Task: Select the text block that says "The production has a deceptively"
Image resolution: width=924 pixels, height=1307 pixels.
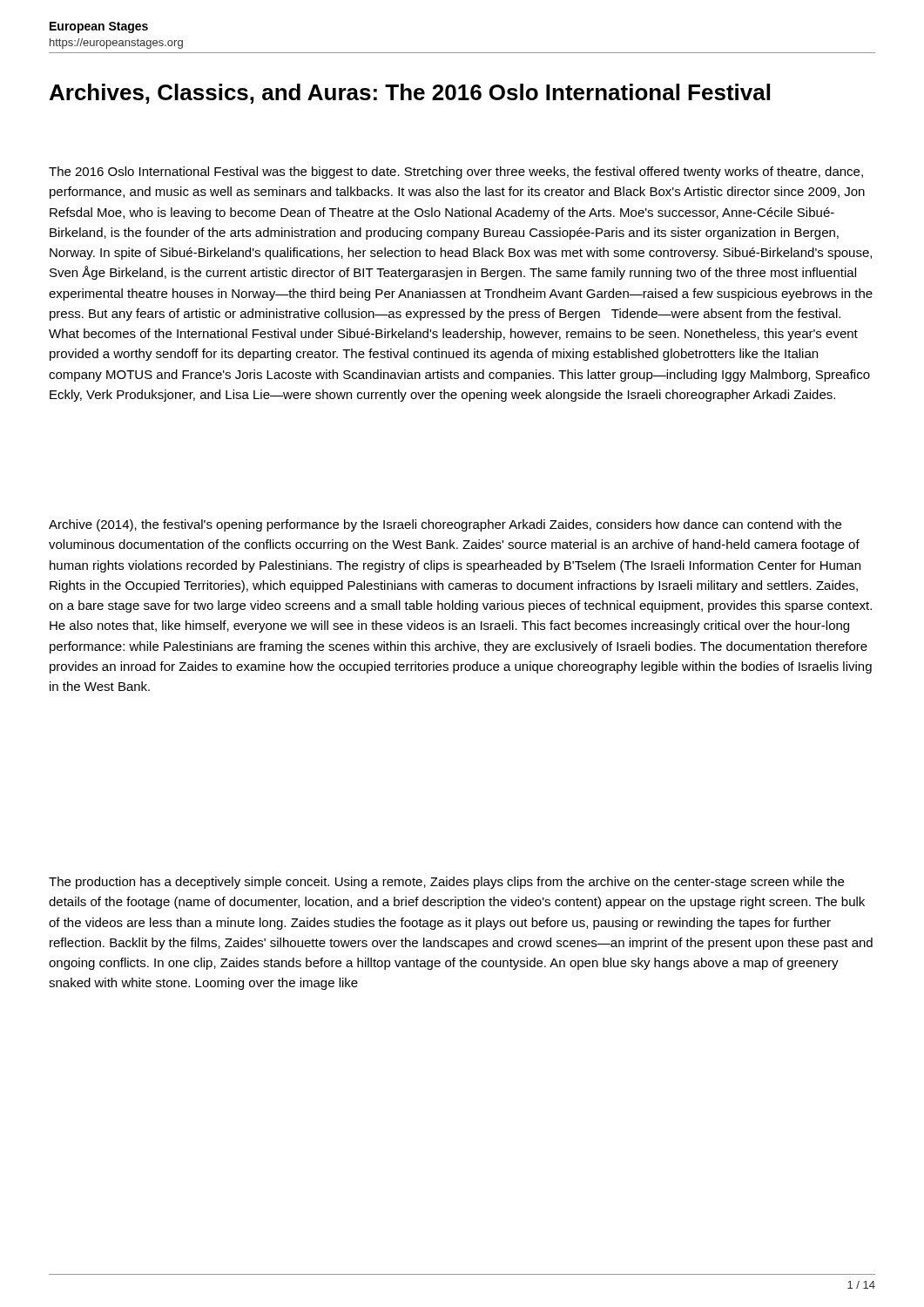Action: click(461, 932)
